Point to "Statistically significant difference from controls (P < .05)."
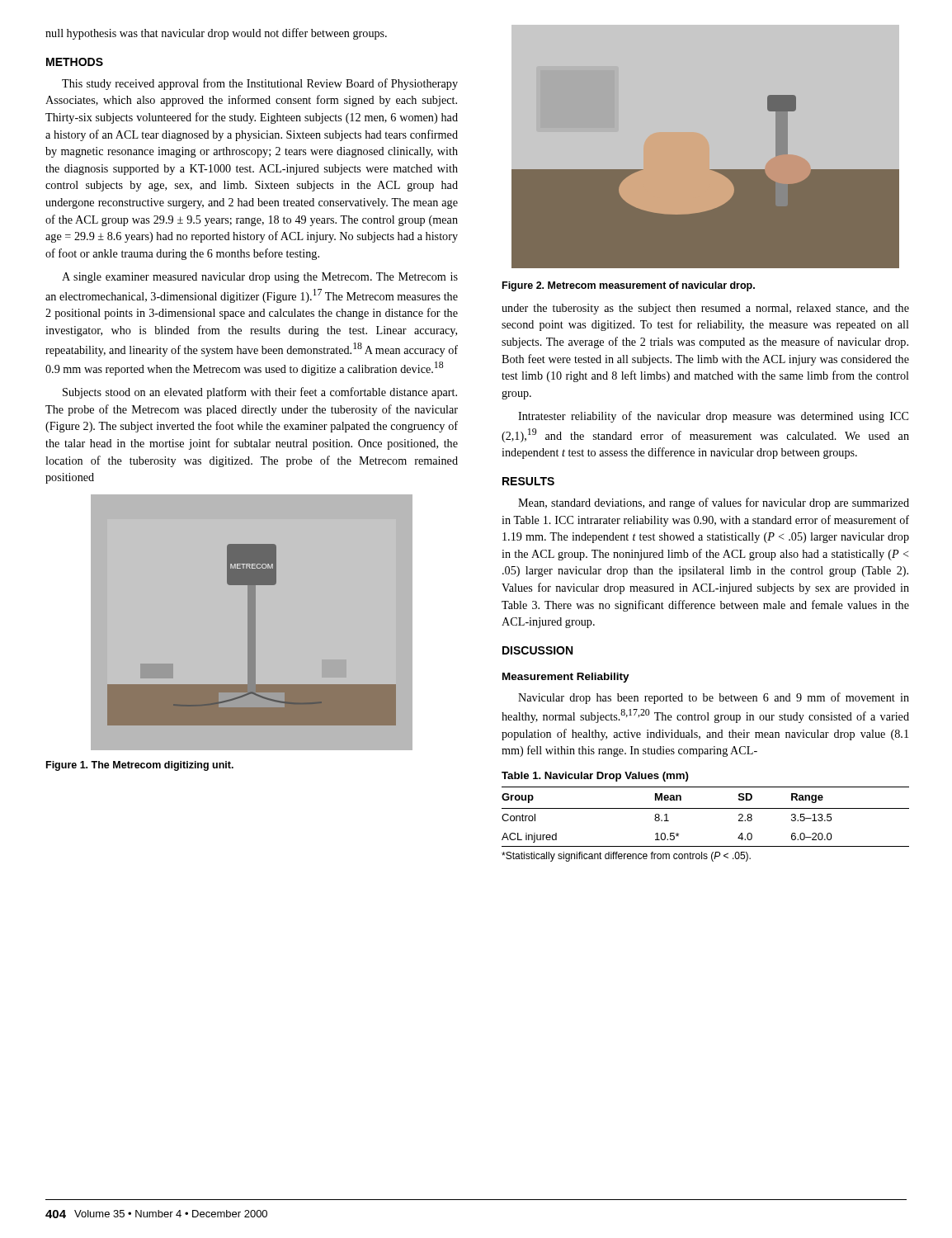Image resolution: width=952 pixels, height=1238 pixels. click(x=627, y=856)
